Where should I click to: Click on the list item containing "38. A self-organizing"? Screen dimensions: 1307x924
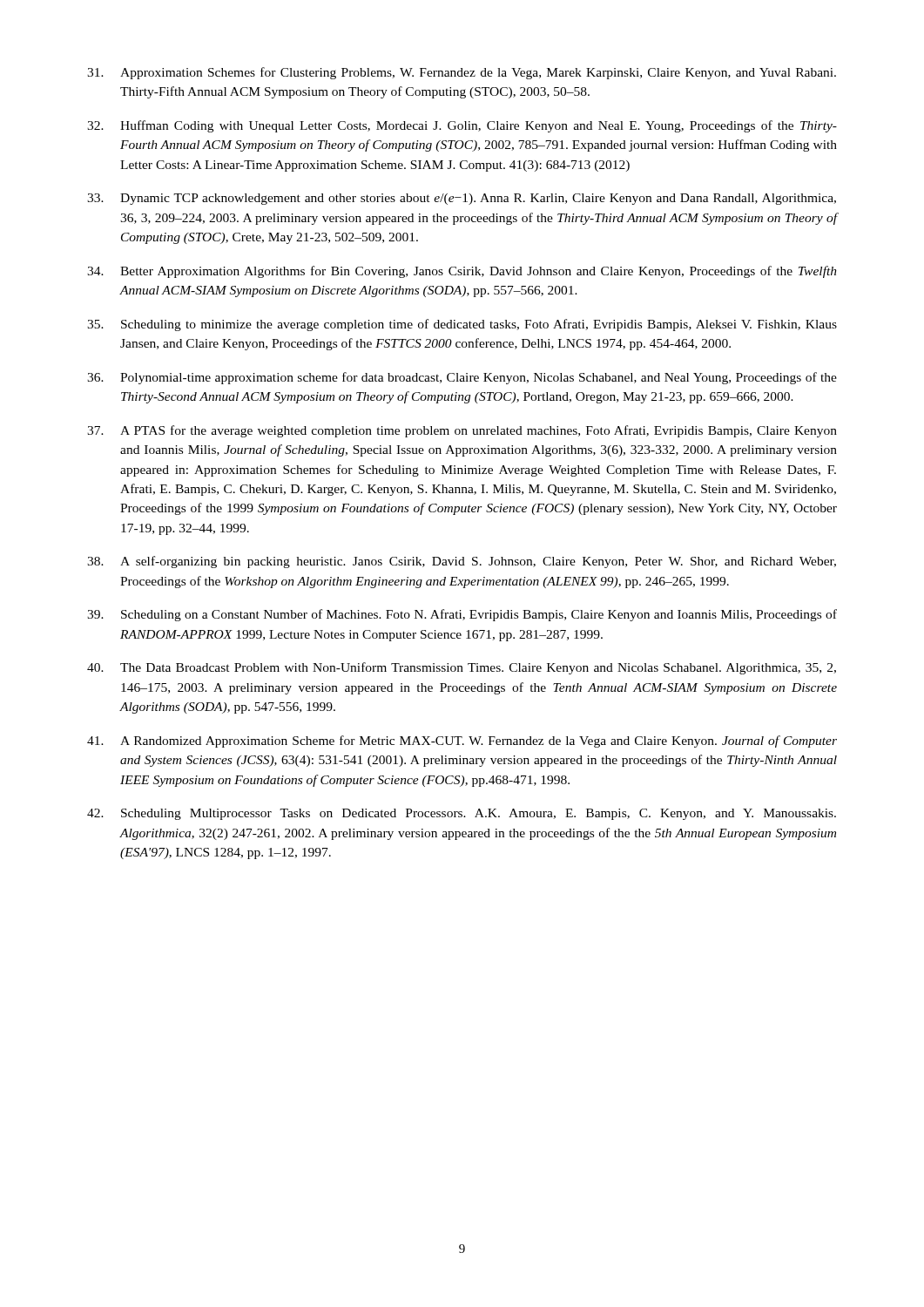[x=462, y=571]
